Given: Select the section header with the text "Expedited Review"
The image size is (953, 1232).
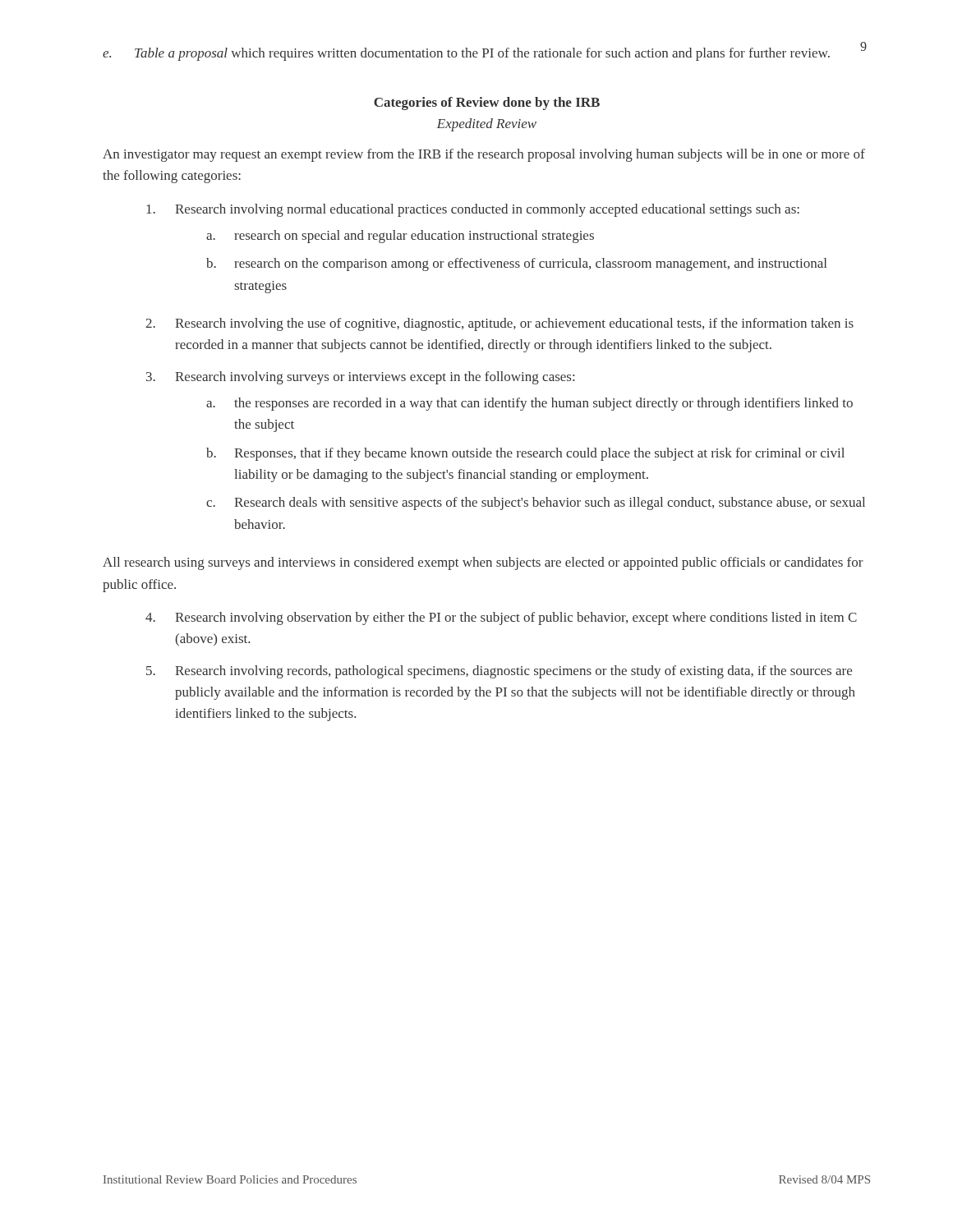Looking at the screenshot, I should point(487,124).
